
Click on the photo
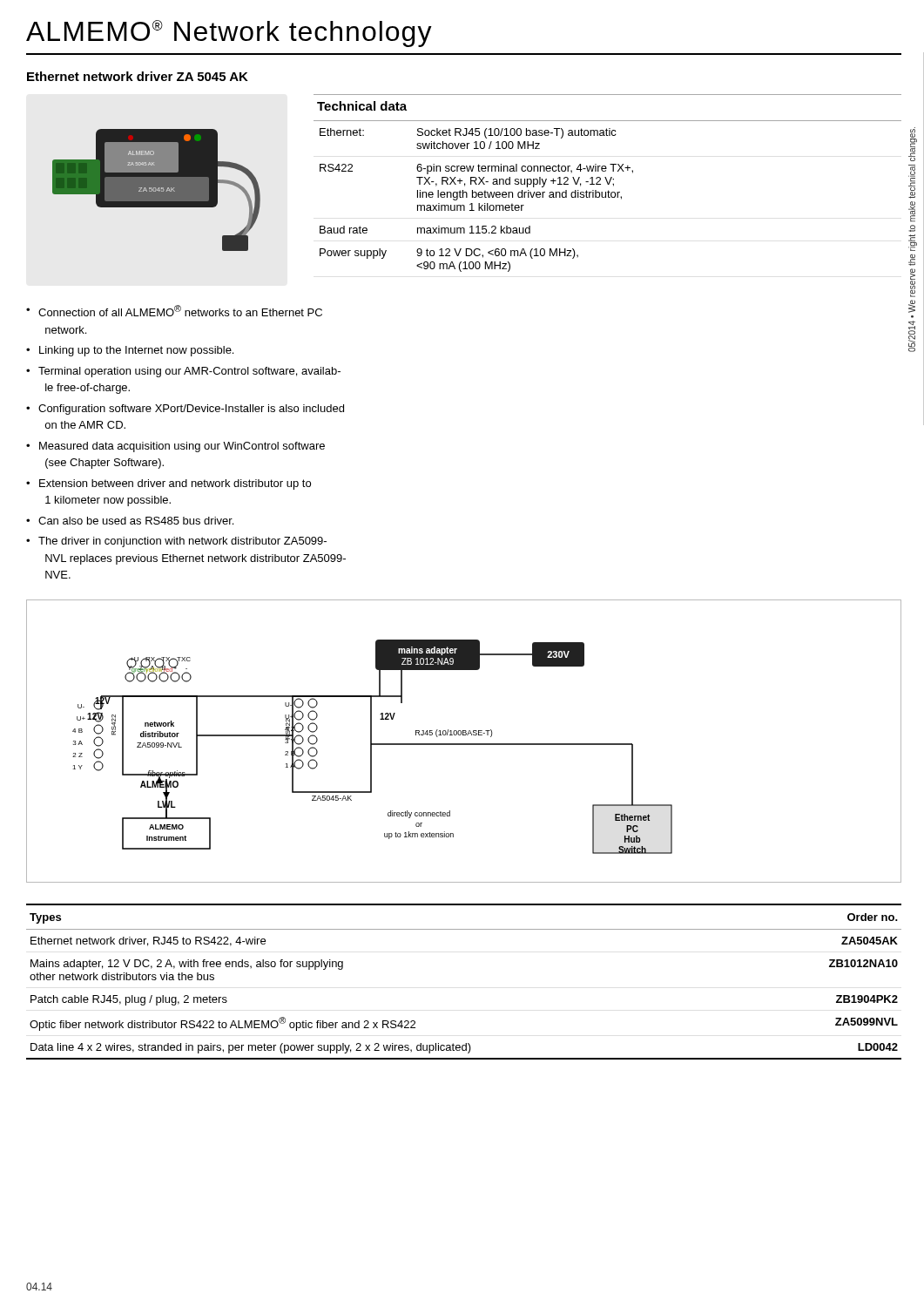coord(157,190)
